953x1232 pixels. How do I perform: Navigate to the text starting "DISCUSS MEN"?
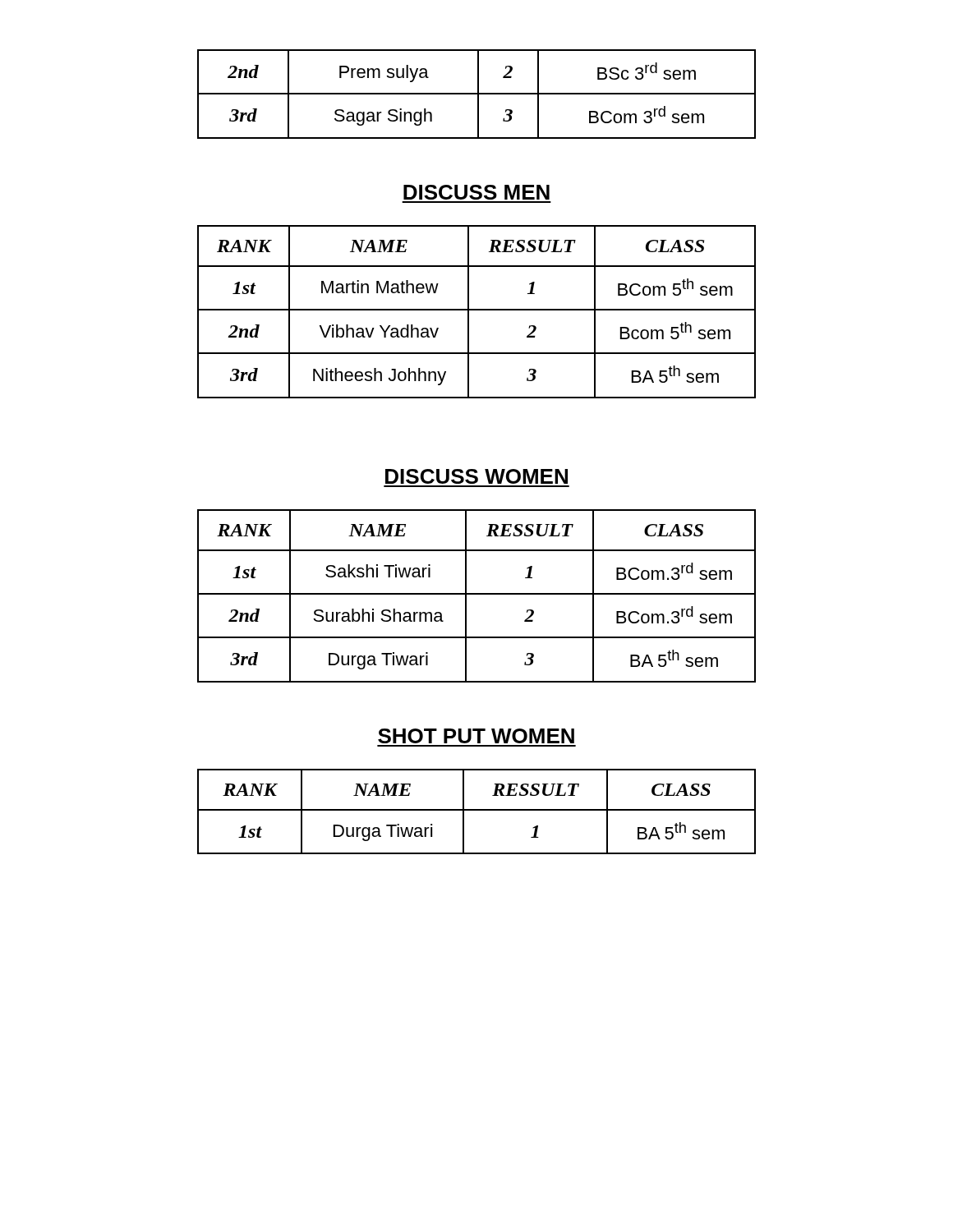click(x=476, y=192)
